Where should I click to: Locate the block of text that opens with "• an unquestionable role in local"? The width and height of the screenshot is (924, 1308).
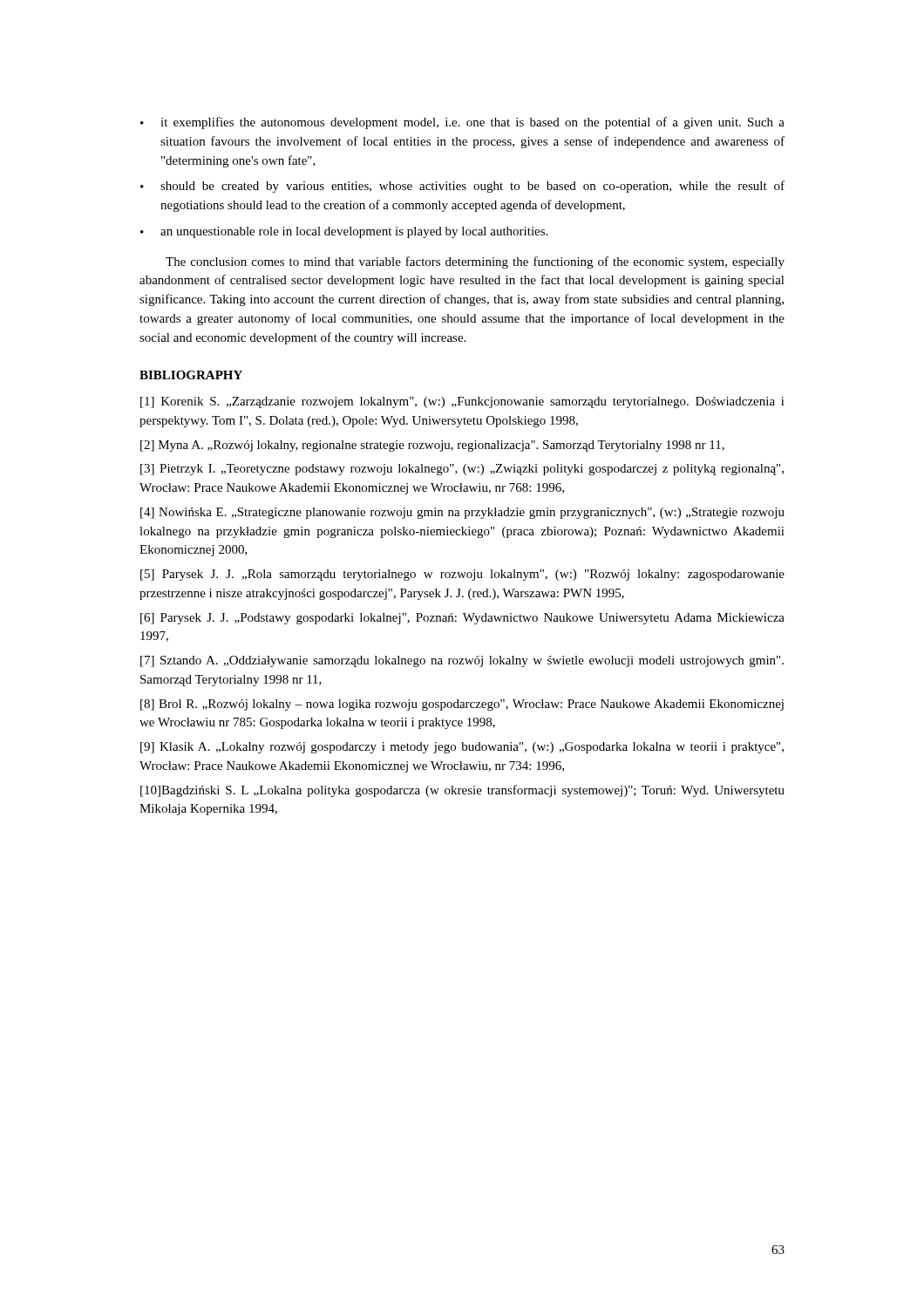462,232
